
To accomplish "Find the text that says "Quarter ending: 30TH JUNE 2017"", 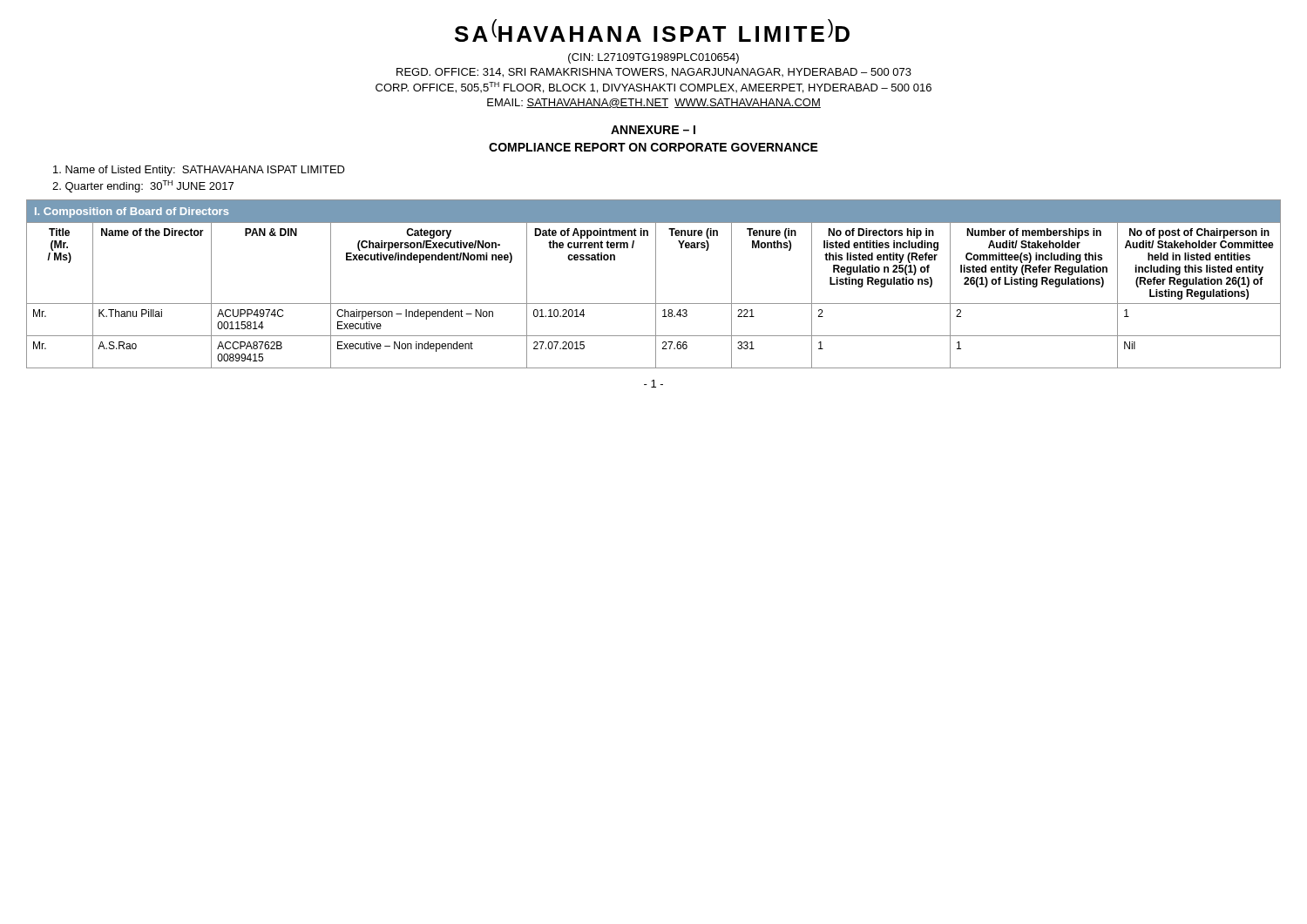I will point(143,186).
